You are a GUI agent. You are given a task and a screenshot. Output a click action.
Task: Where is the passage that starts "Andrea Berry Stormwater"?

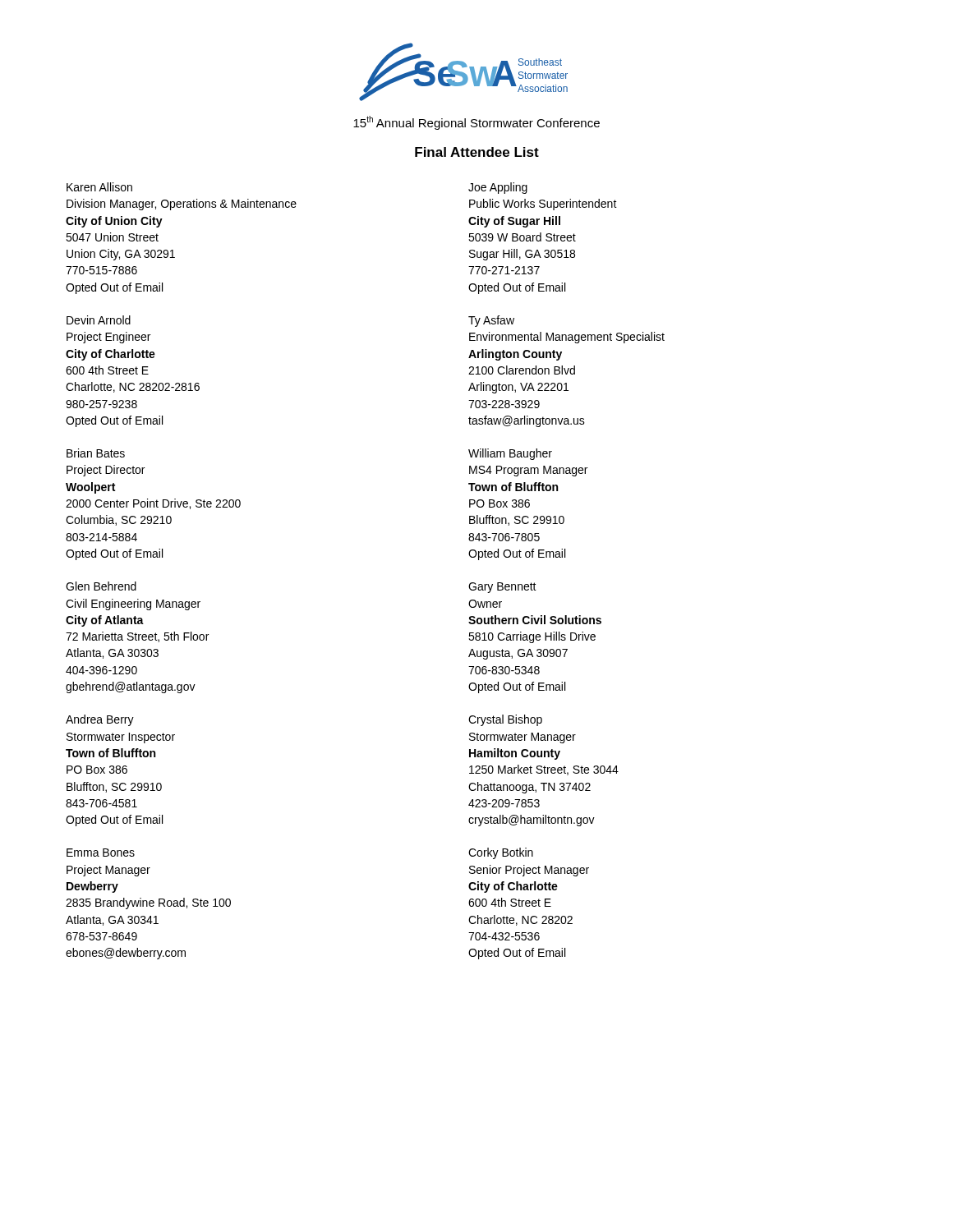(100, 720)
